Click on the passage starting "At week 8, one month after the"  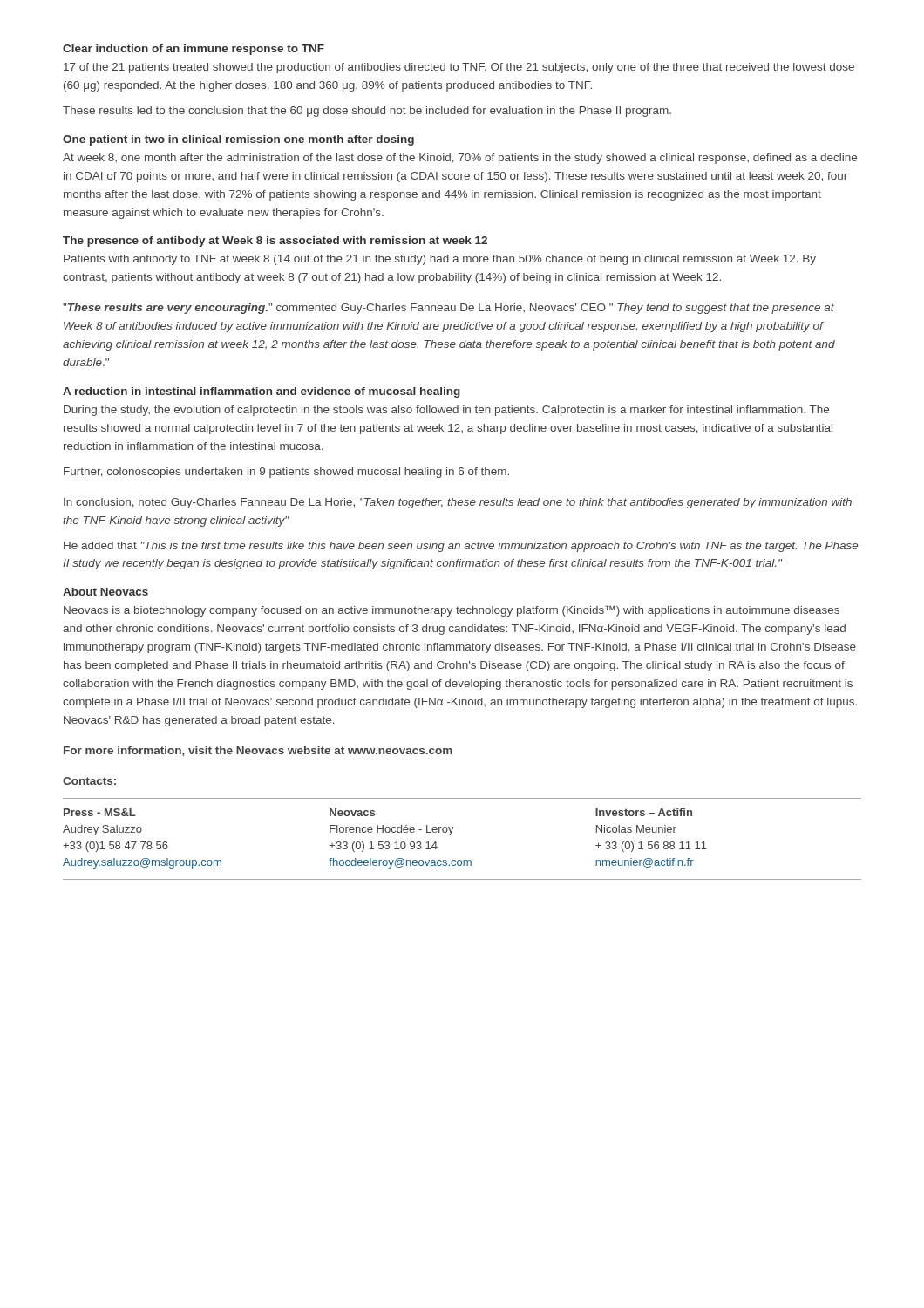pos(462,185)
